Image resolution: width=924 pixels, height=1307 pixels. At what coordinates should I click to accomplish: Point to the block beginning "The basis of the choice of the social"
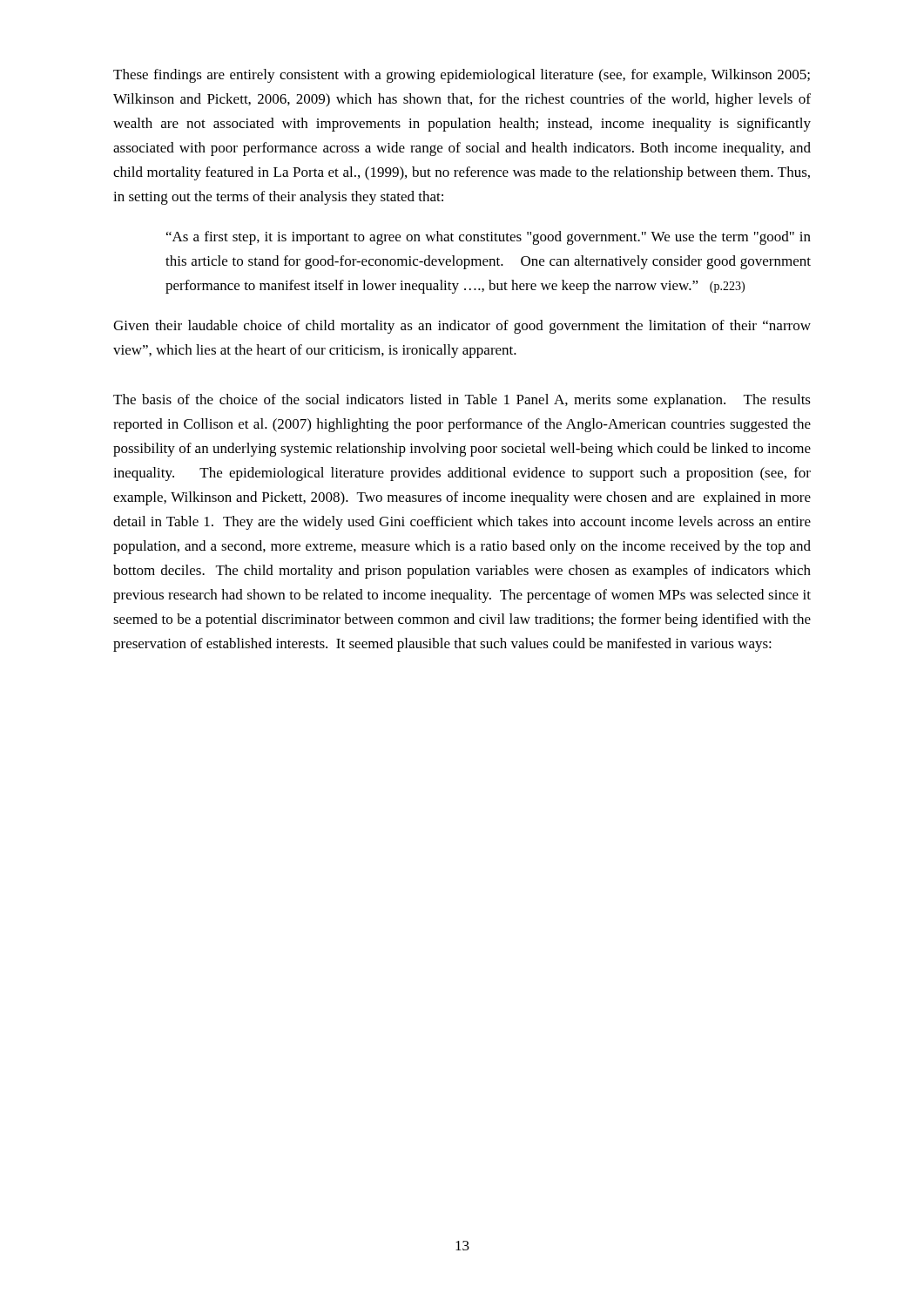pyautogui.click(x=462, y=521)
